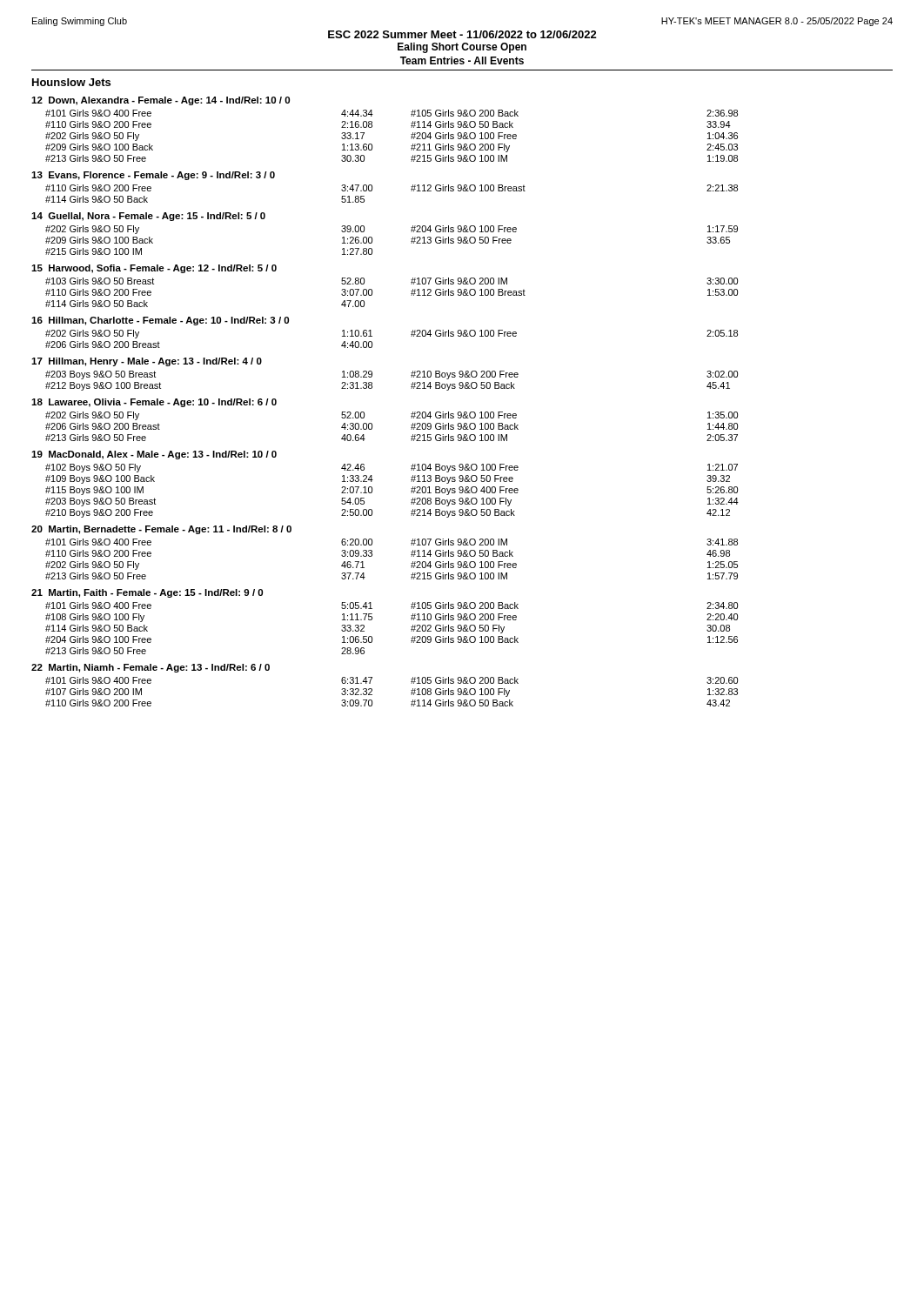Viewport: 924px width, 1305px height.
Task: Find the block on this page that starts "115 Boys 9&O 100 IM 2:07.10 #201"
Action: coord(411,490)
